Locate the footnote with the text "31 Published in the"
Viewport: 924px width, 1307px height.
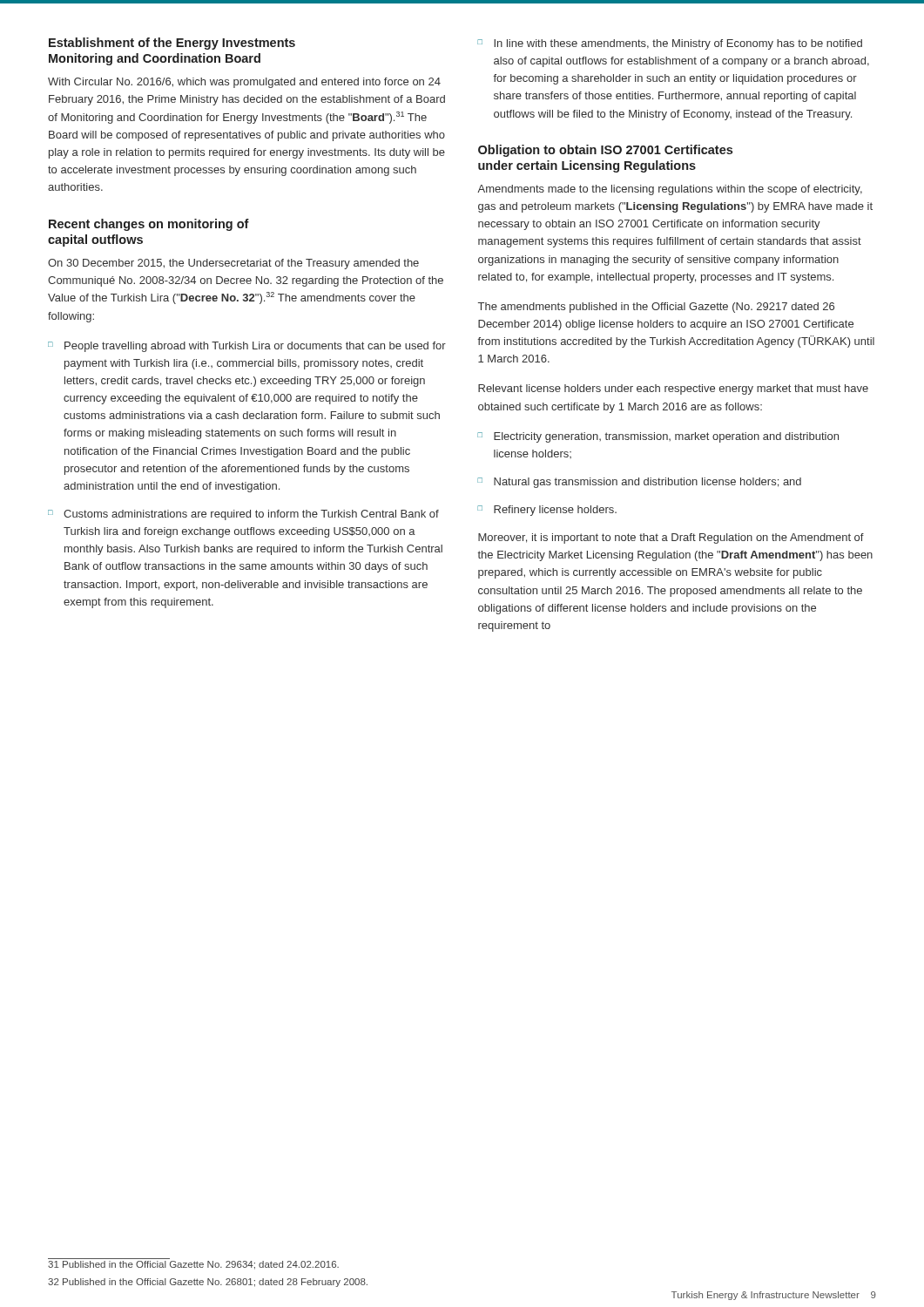coord(194,1264)
